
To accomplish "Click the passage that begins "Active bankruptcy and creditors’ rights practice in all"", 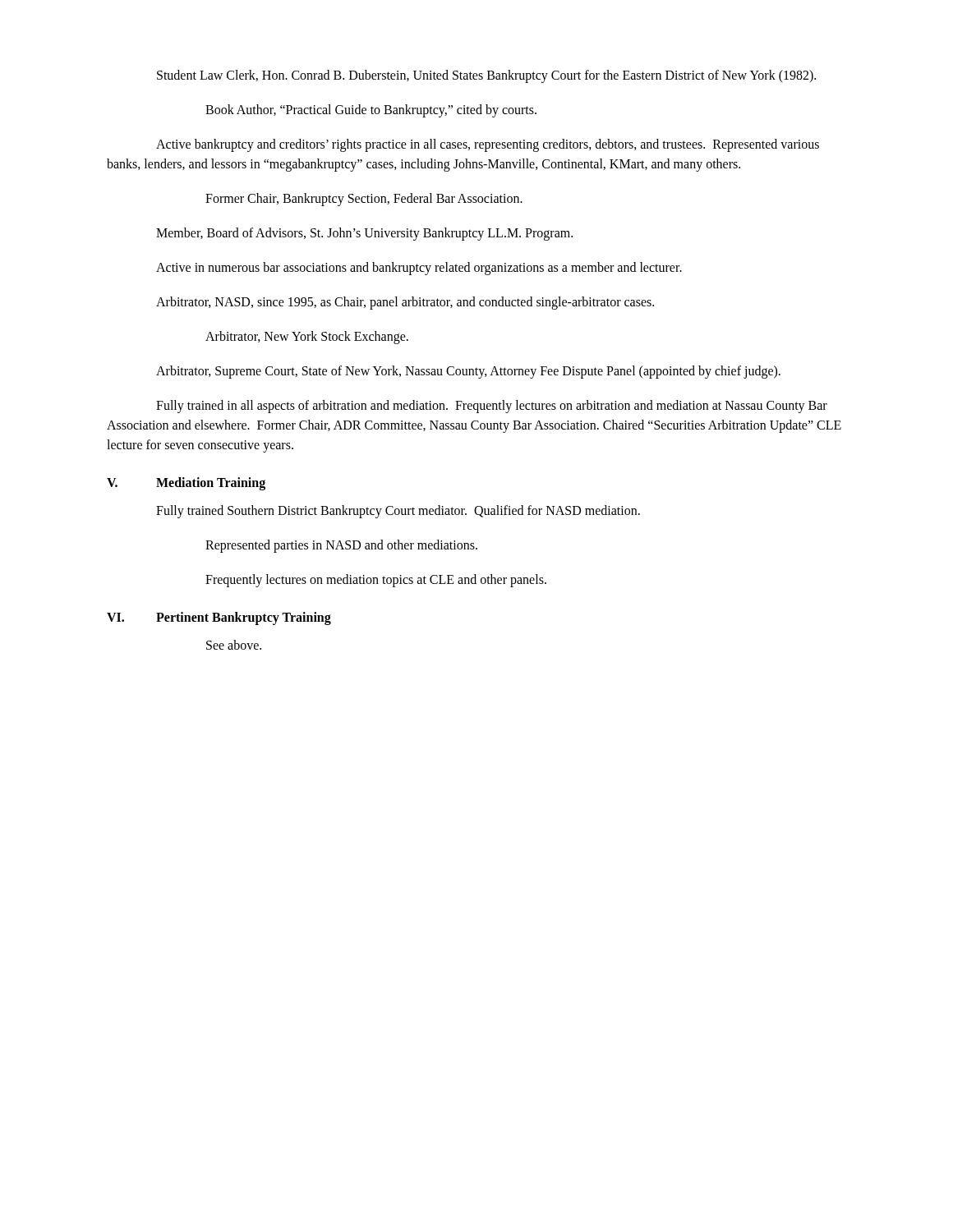I will 463,154.
